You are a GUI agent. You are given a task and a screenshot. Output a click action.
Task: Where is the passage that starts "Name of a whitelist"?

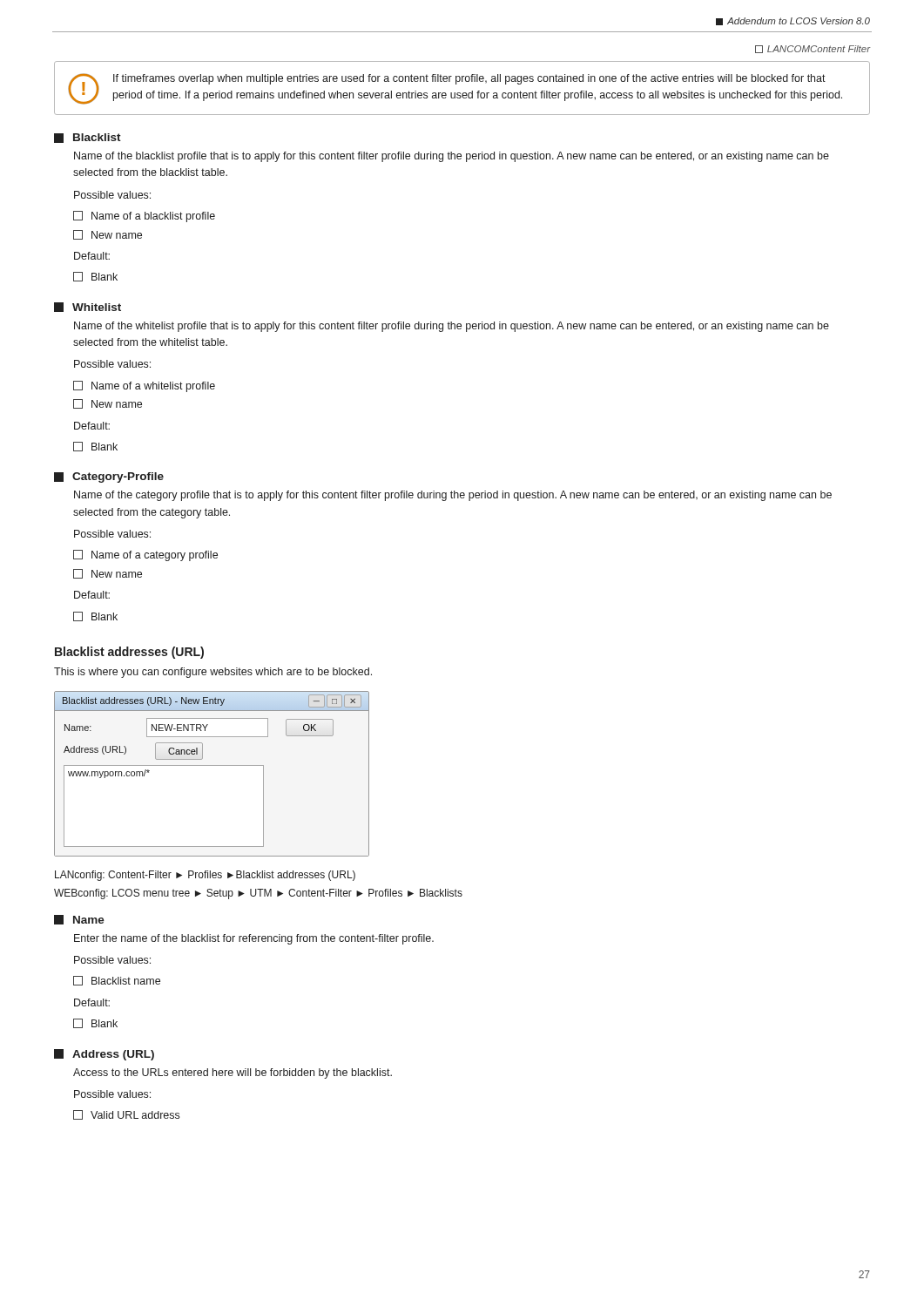click(x=144, y=386)
